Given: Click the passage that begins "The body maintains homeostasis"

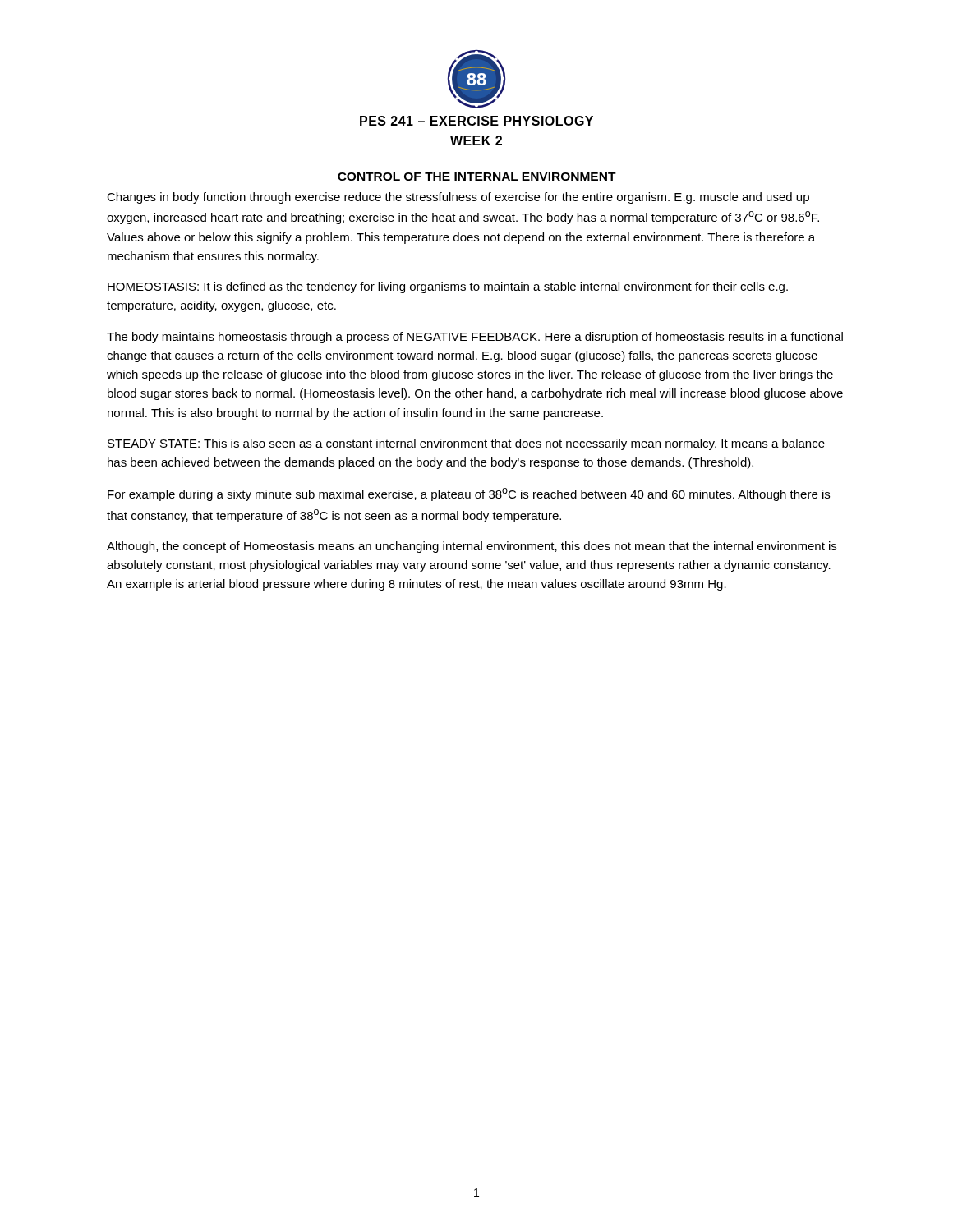Looking at the screenshot, I should (475, 374).
